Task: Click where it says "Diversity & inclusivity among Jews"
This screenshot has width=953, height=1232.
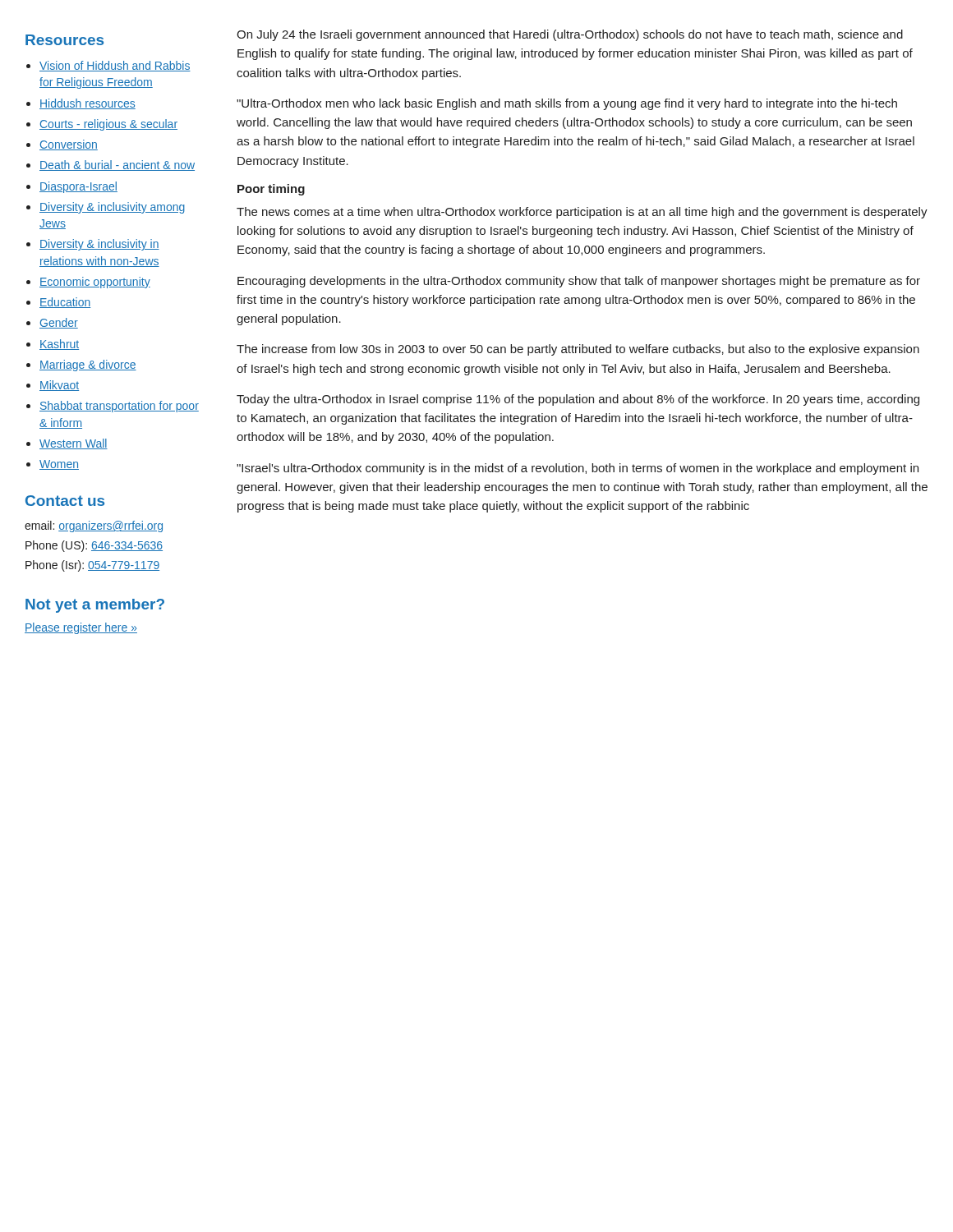Action: tap(112, 215)
